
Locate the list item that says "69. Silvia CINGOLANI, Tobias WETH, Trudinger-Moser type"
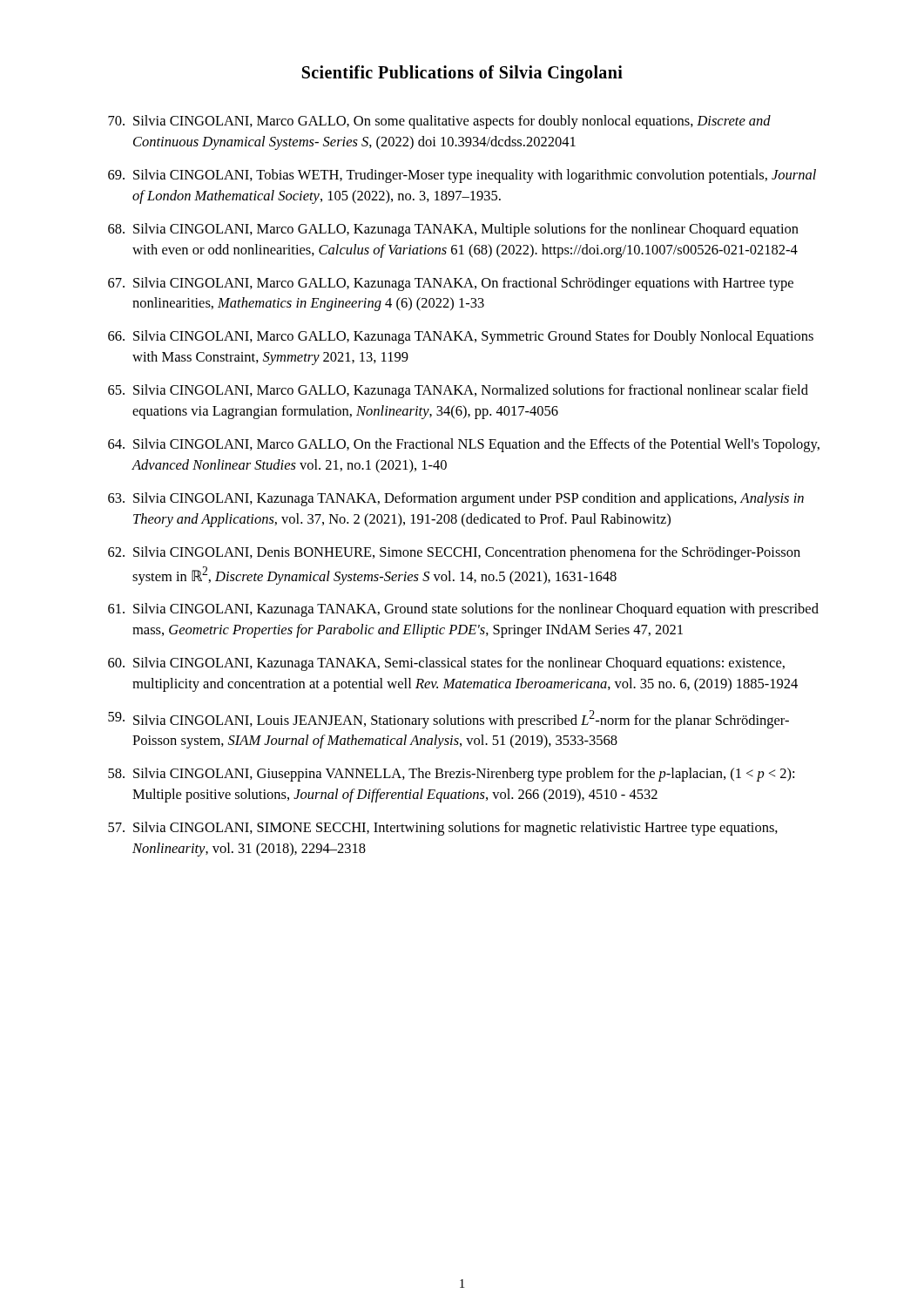coord(462,185)
